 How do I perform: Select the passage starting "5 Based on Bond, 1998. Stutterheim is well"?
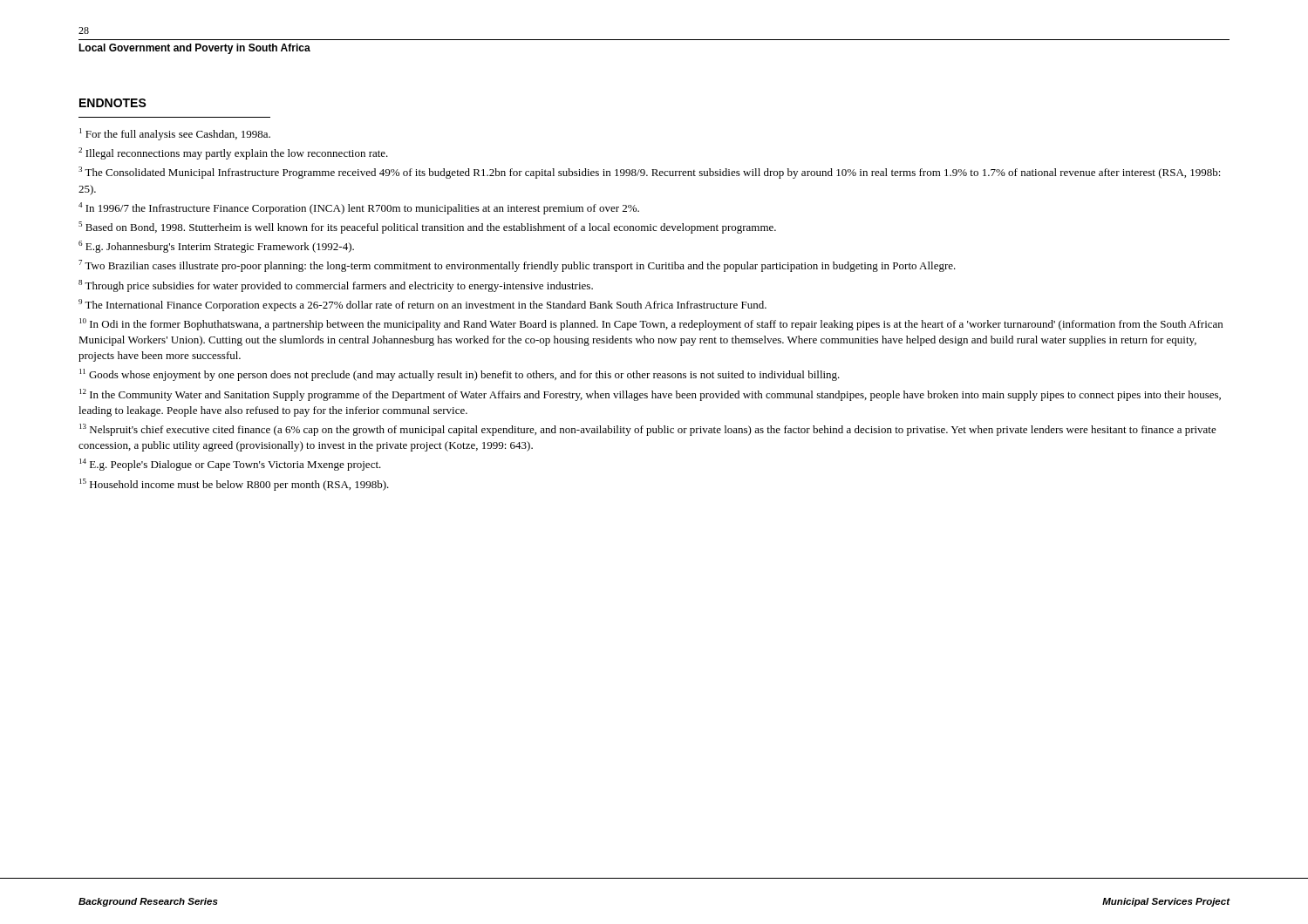(428, 227)
